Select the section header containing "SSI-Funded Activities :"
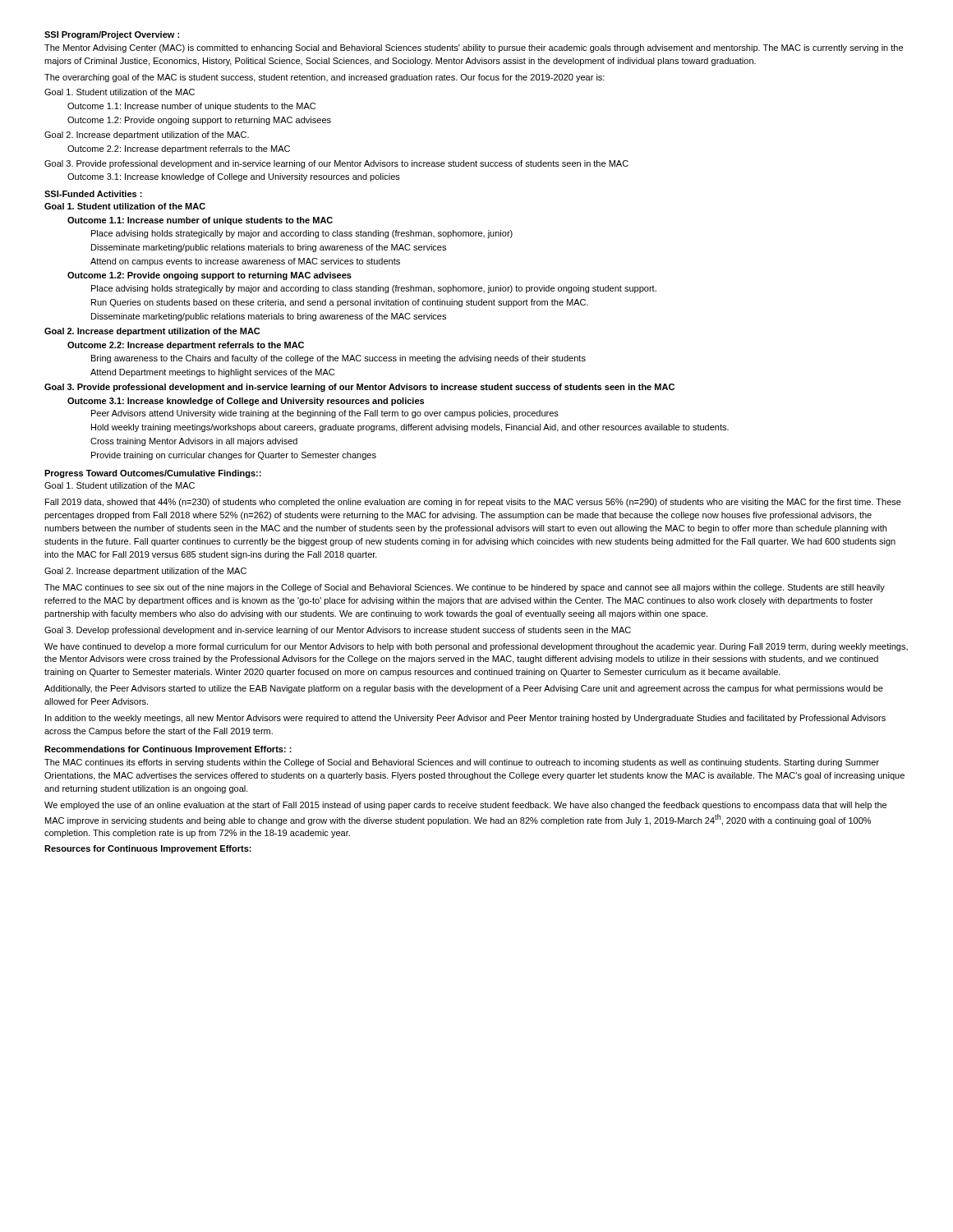This screenshot has height=1232, width=953. [x=93, y=194]
